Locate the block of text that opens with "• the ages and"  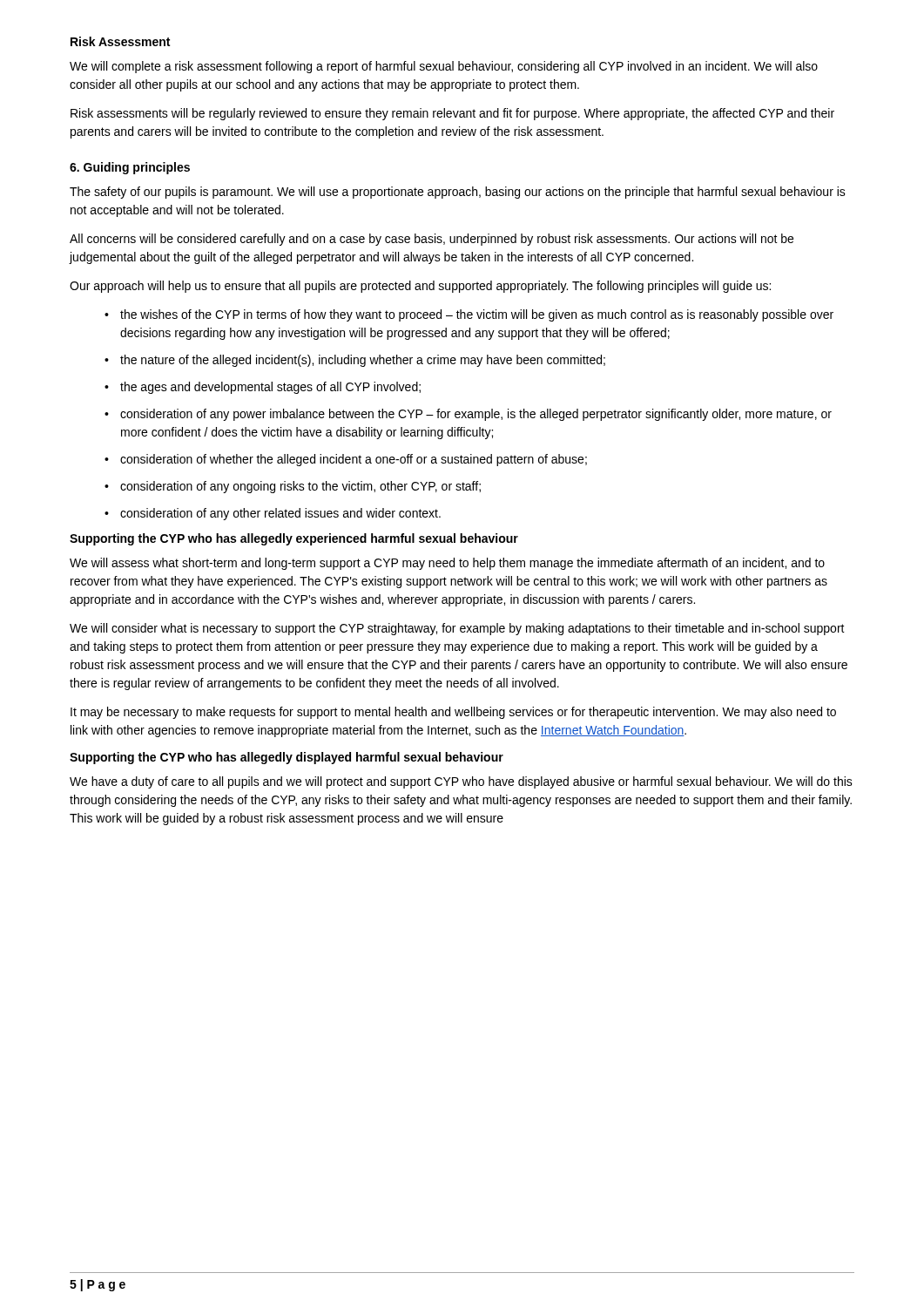pos(263,388)
